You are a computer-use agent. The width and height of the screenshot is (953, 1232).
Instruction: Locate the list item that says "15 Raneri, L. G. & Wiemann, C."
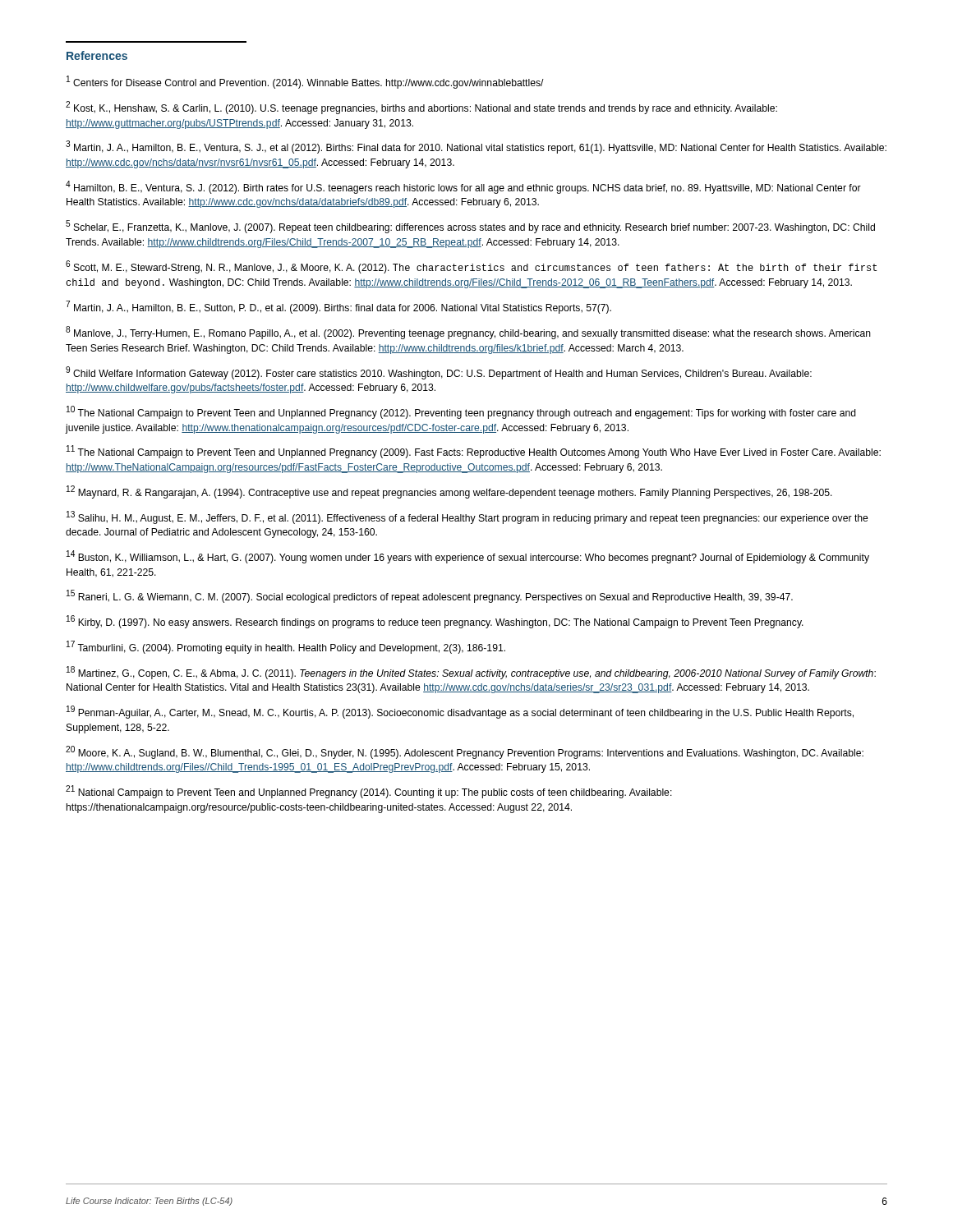pyautogui.click(x=430, y=596)
